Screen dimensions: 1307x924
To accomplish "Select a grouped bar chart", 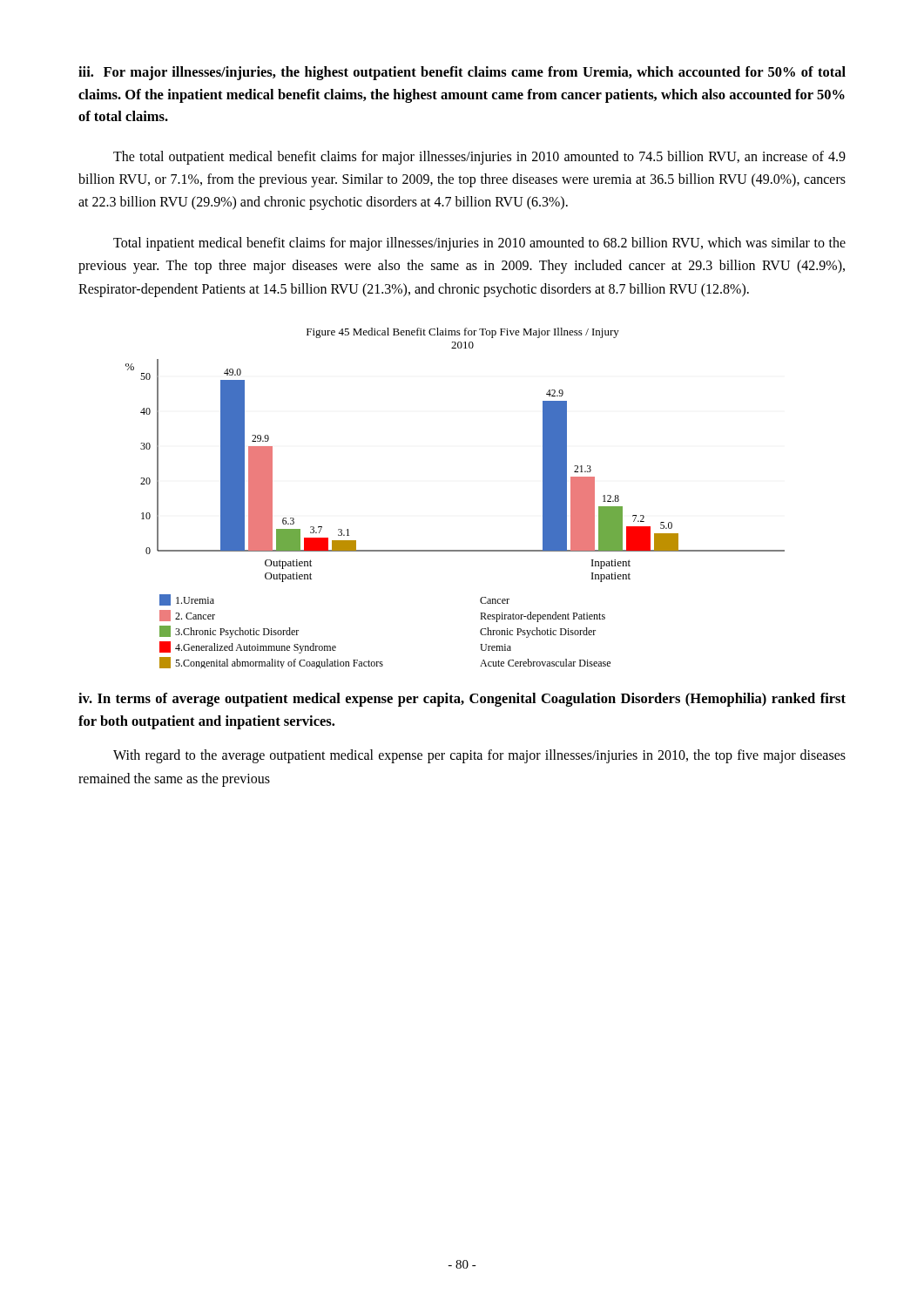I will [x=462, y=496].
